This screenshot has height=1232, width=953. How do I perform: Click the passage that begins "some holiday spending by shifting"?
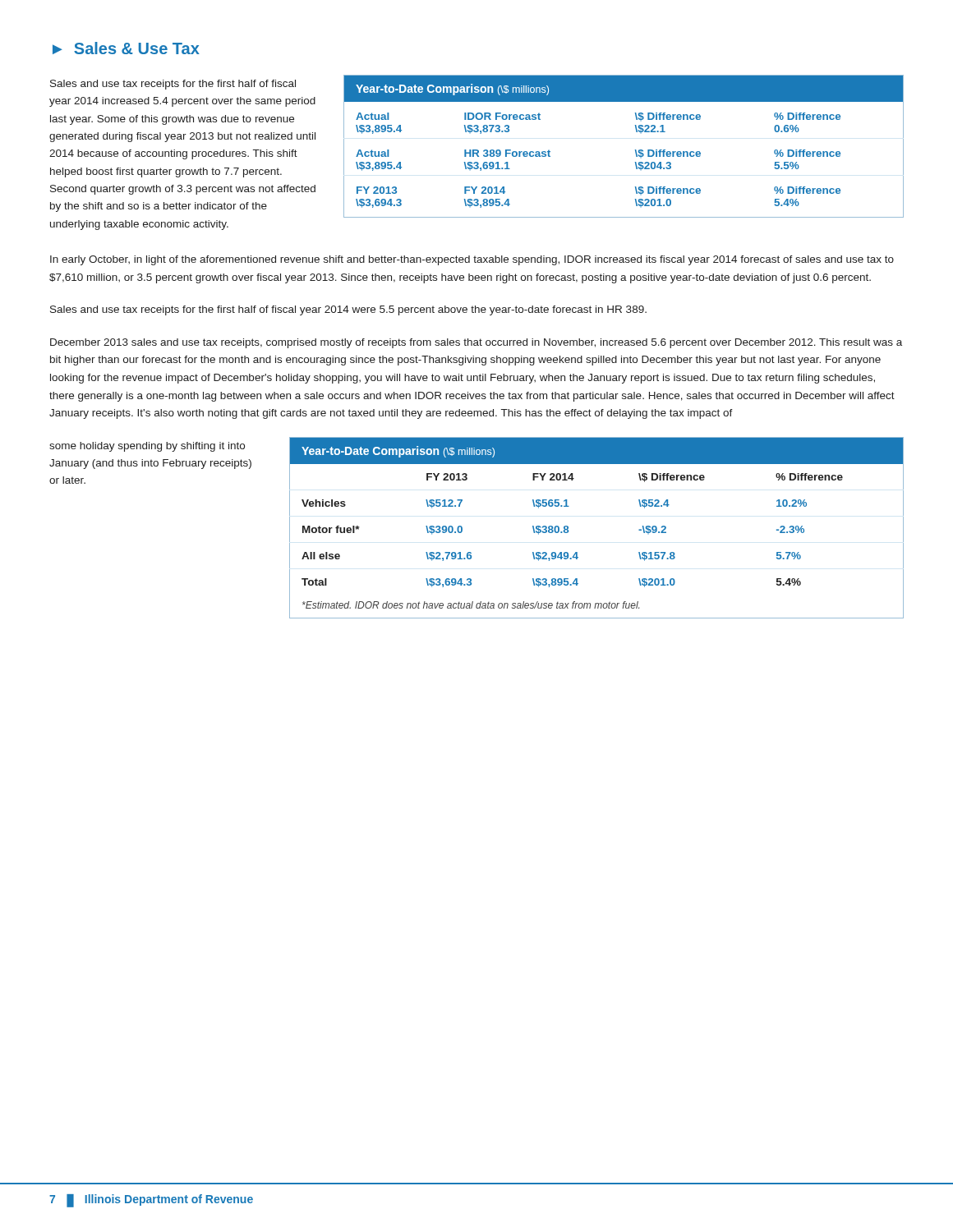coord(151,463)
